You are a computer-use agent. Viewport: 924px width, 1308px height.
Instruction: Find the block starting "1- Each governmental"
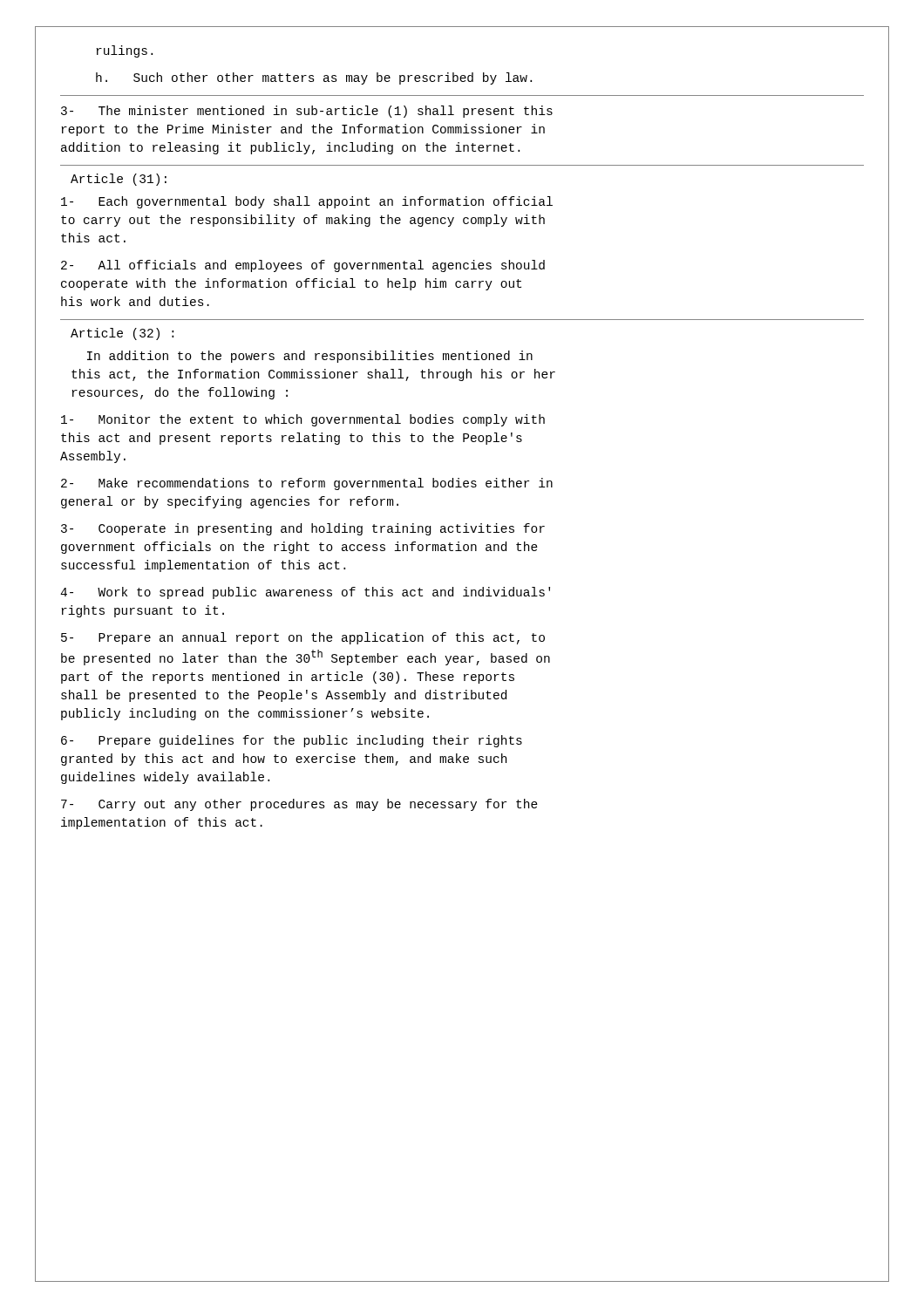click(x=462, y=221)
